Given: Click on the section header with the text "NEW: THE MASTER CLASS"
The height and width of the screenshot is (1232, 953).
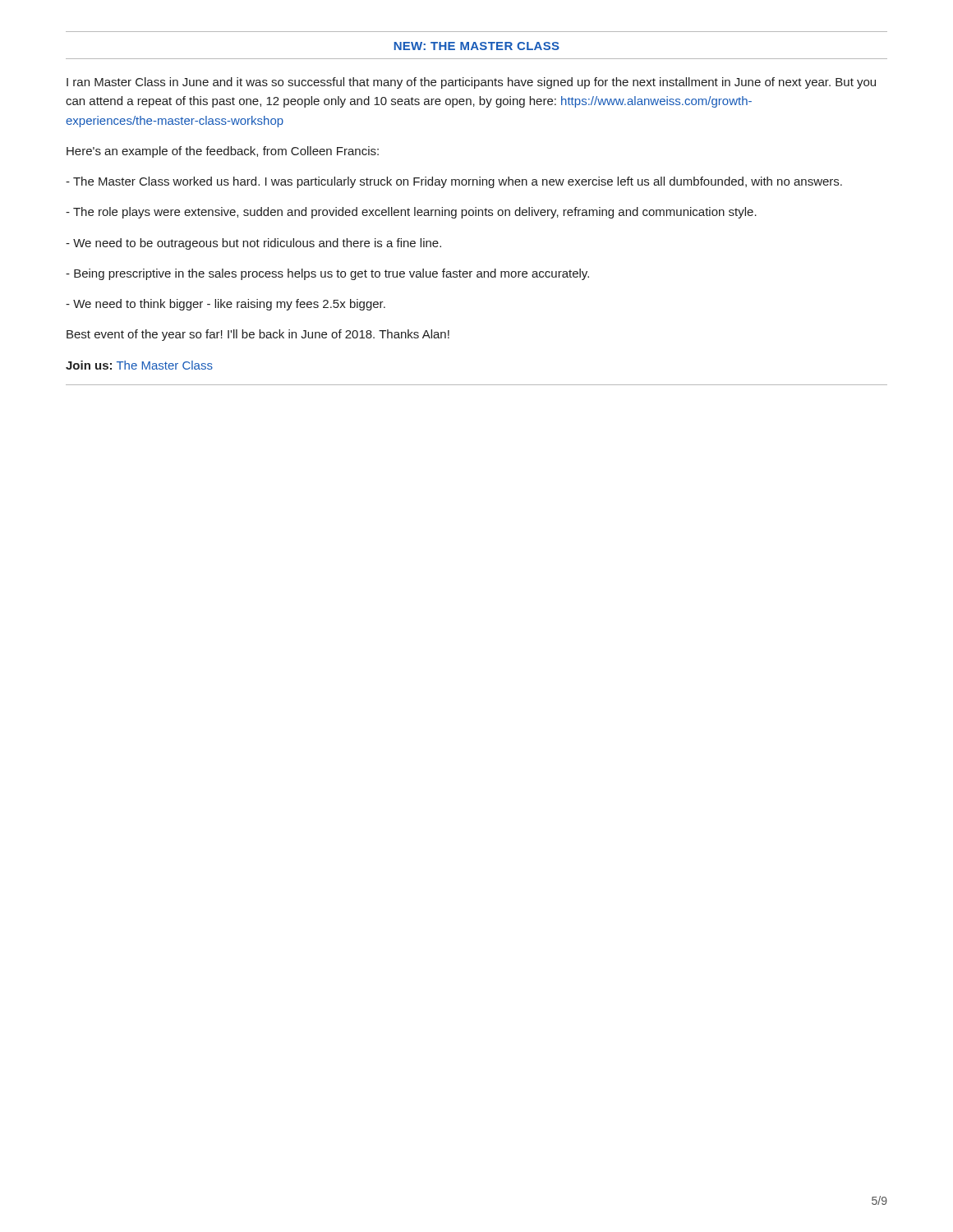Looking at the screenshot, I should coord(476,46).
